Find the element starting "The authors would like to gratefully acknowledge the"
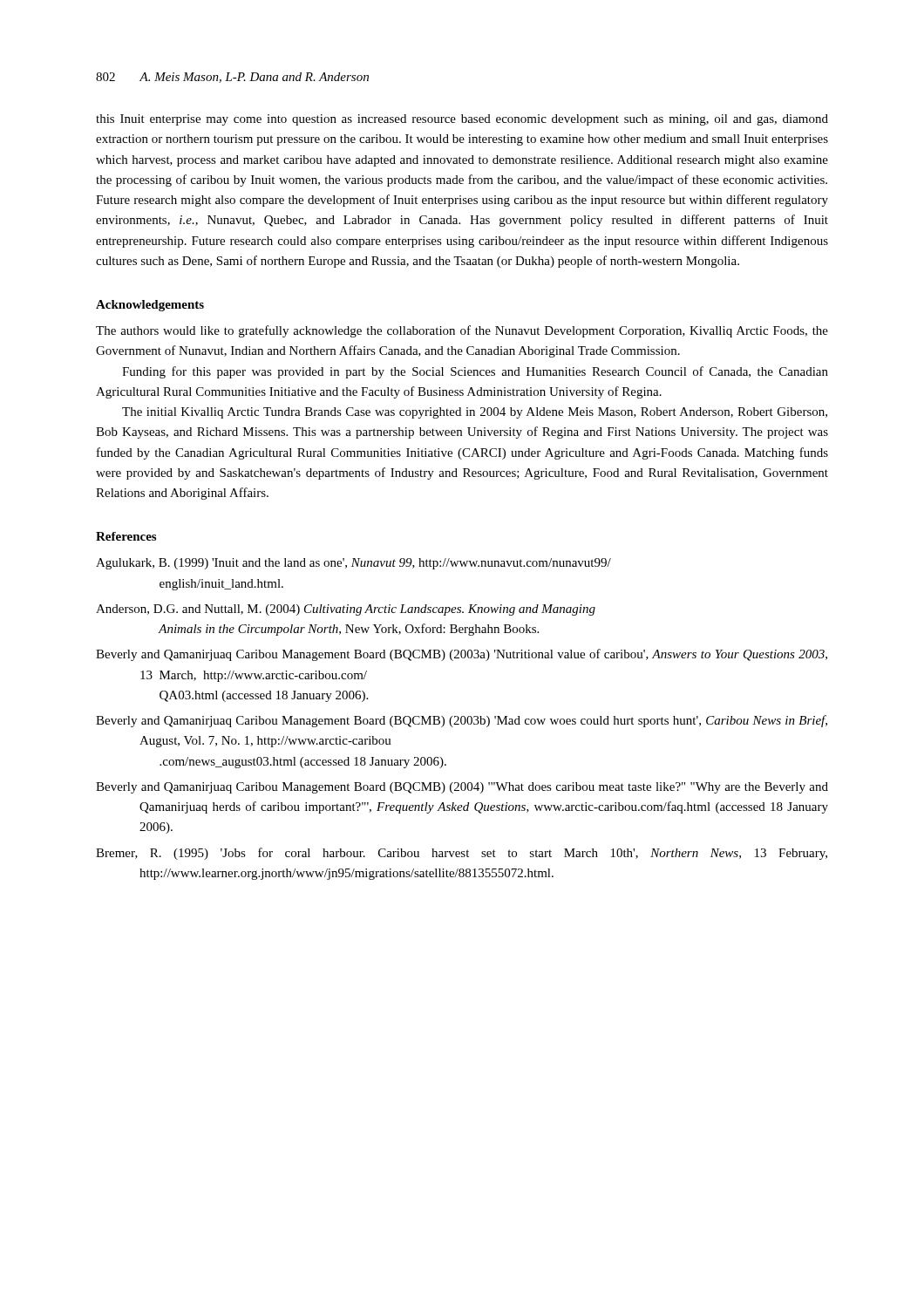Viewport: 924px width, 1308px height. click(x=462, y=341)
